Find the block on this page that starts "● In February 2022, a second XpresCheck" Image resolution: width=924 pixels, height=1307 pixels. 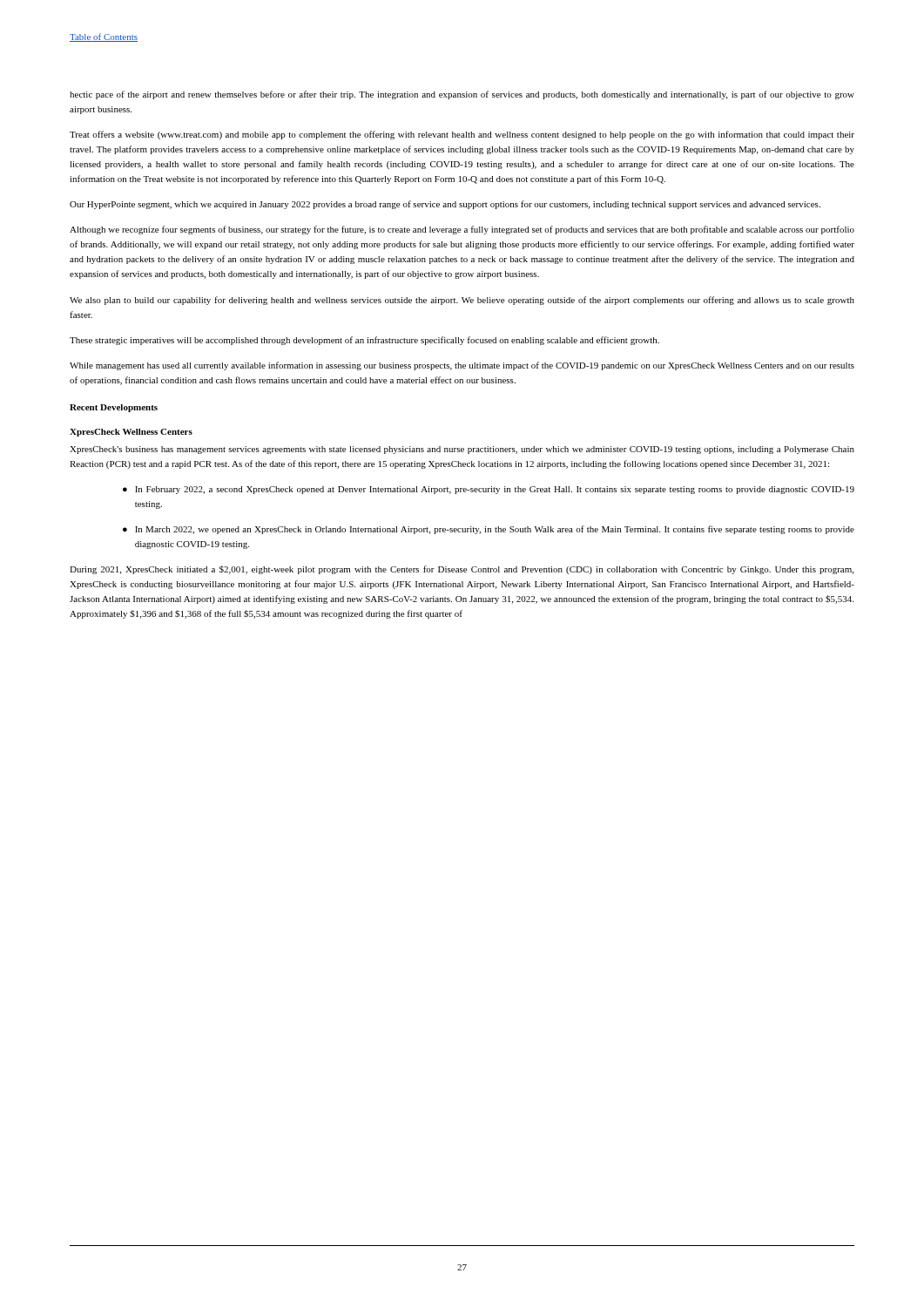pyautogui.click(x=488, y=497)
